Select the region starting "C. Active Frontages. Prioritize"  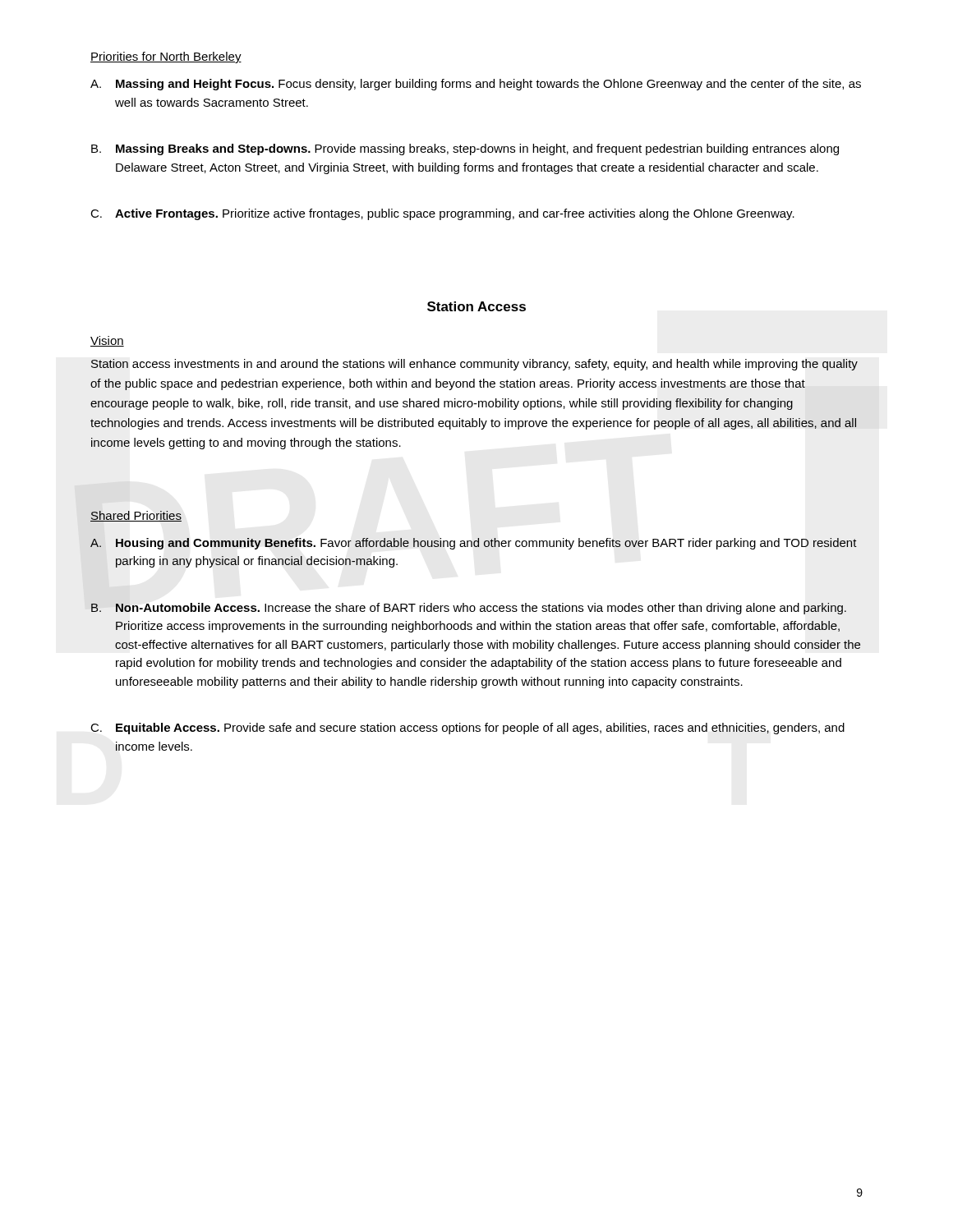click(476, 214)
